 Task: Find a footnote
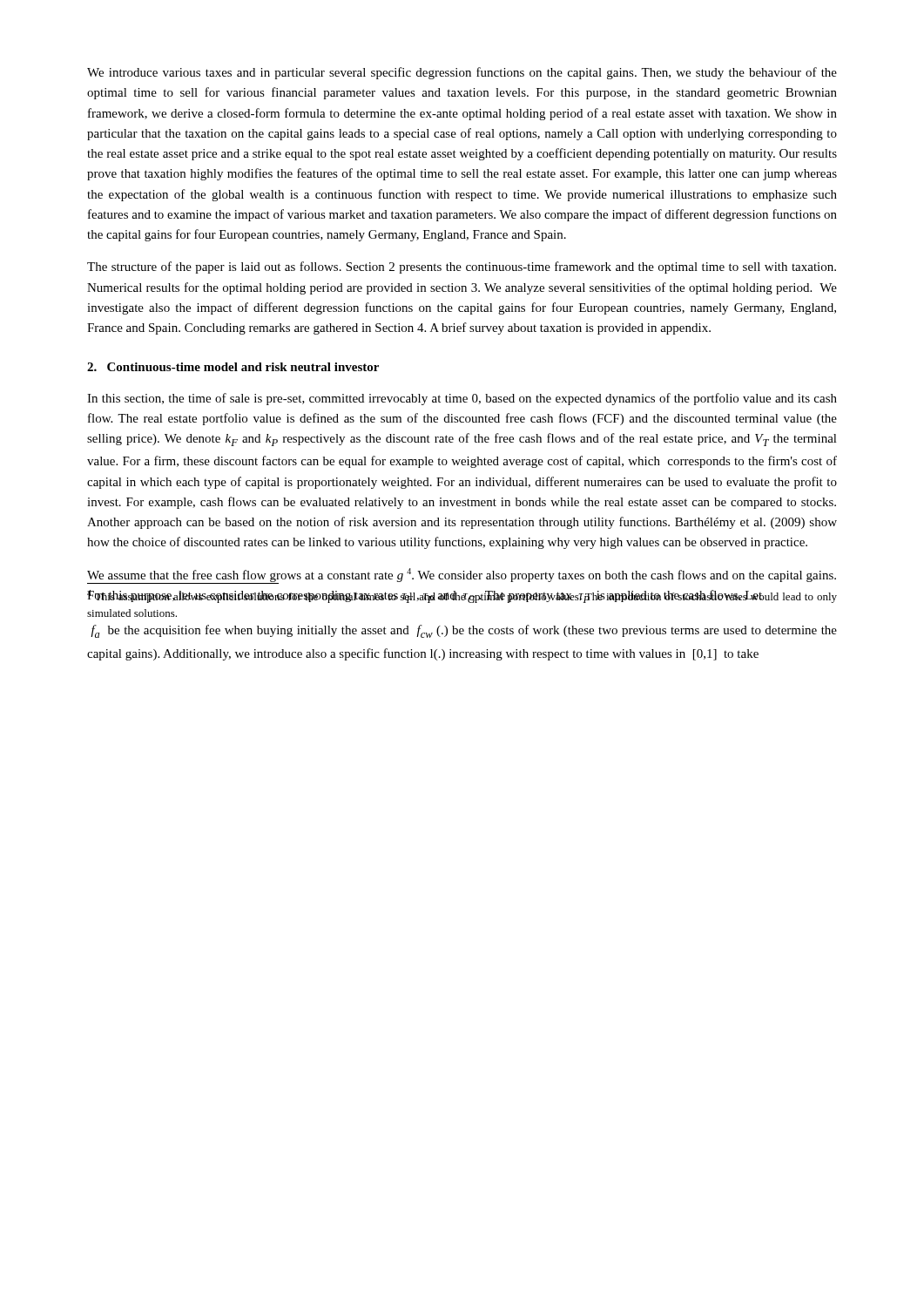[462, 606]
